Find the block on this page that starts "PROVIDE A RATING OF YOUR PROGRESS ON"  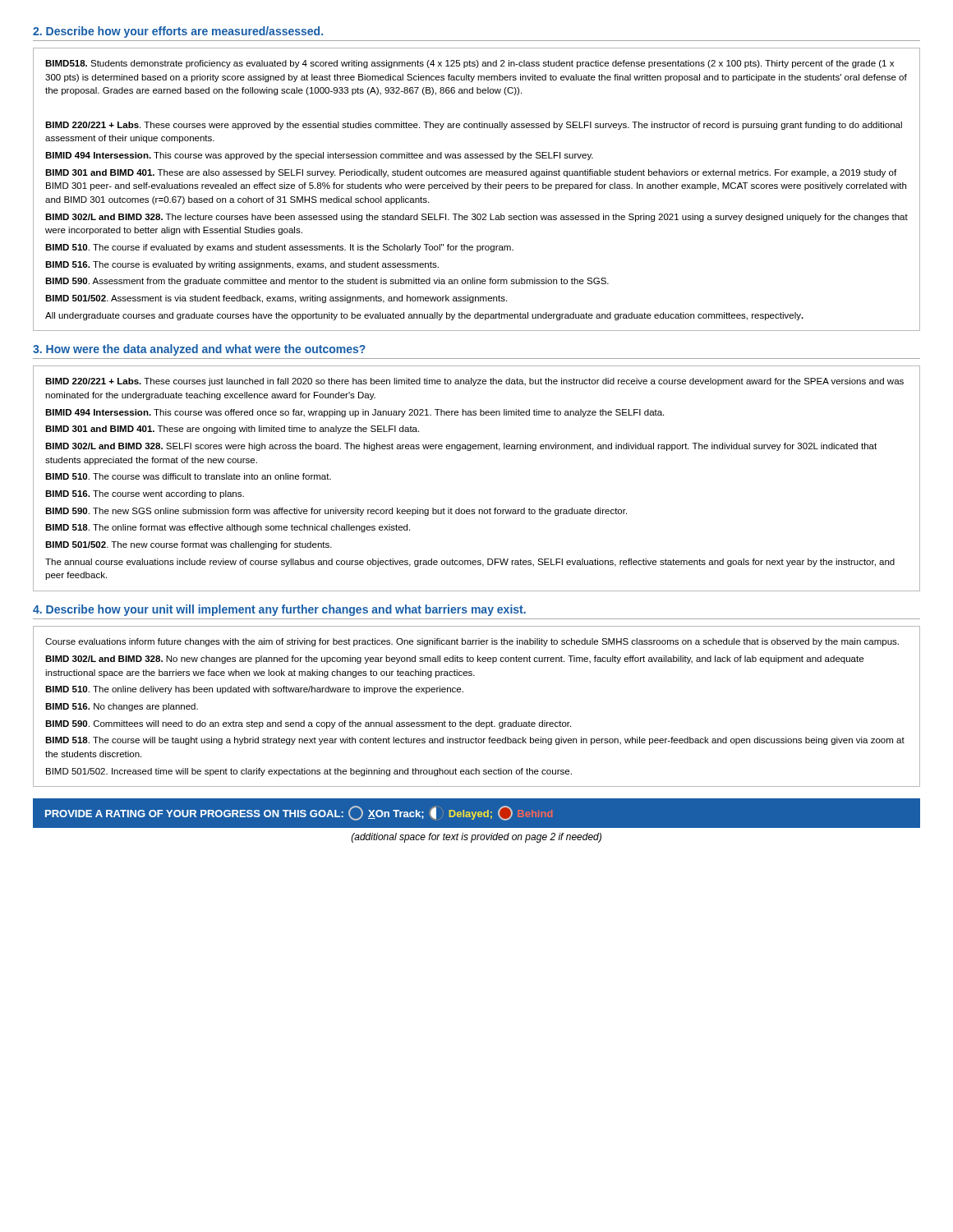click(x=299, y=813)
